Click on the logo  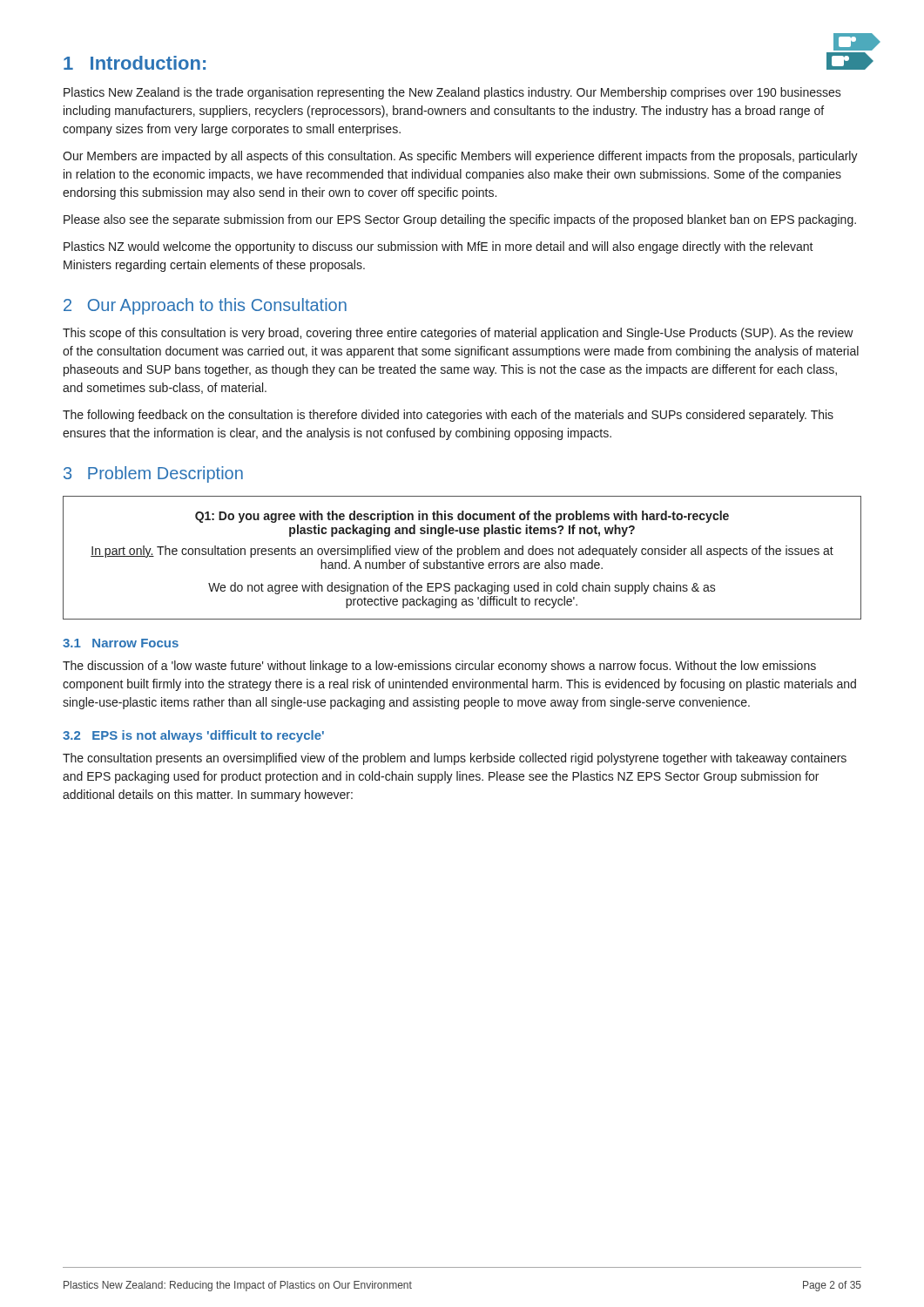(x=853, y=51)
